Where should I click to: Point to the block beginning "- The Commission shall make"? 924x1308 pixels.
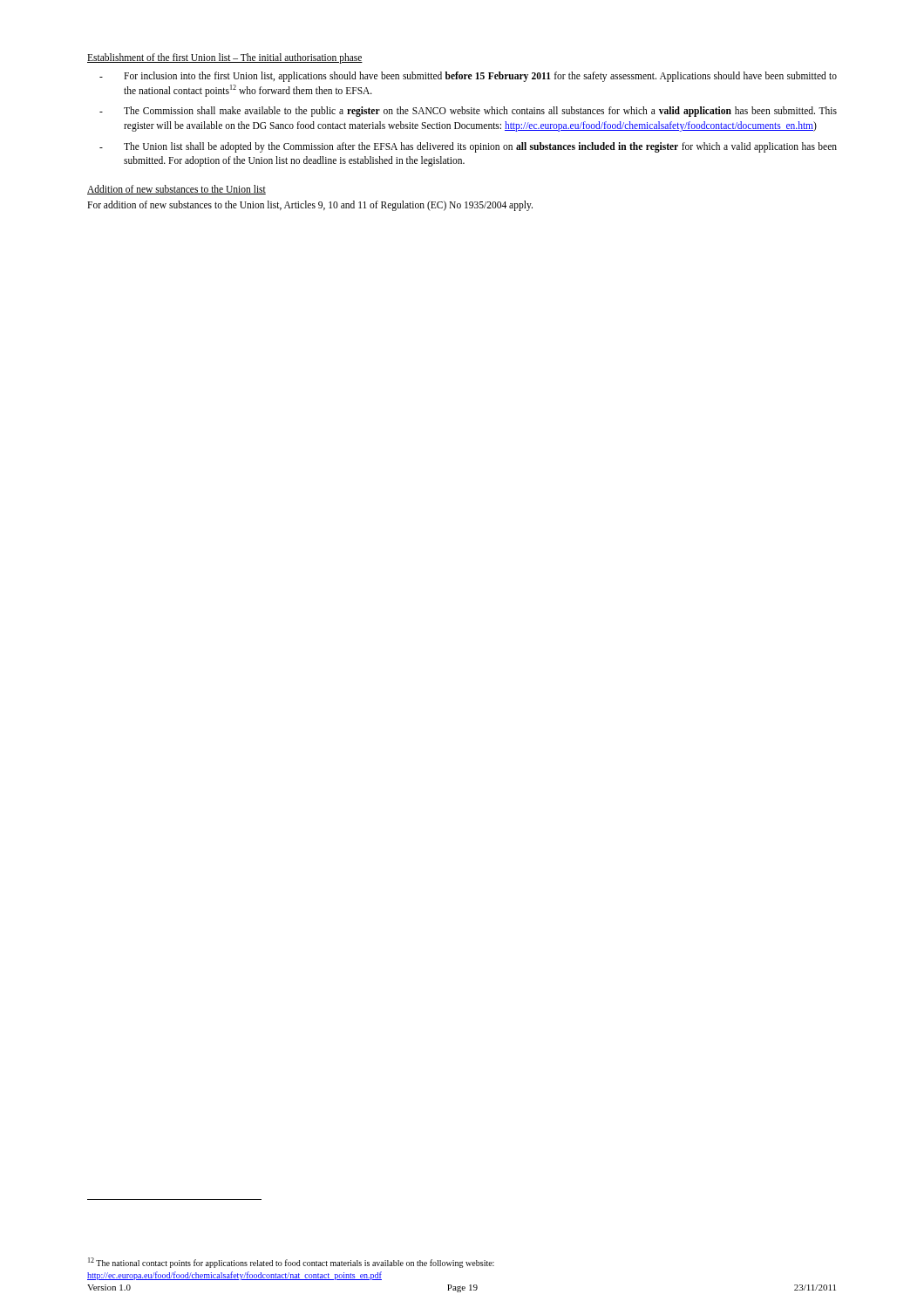click(x=462, y=119)
